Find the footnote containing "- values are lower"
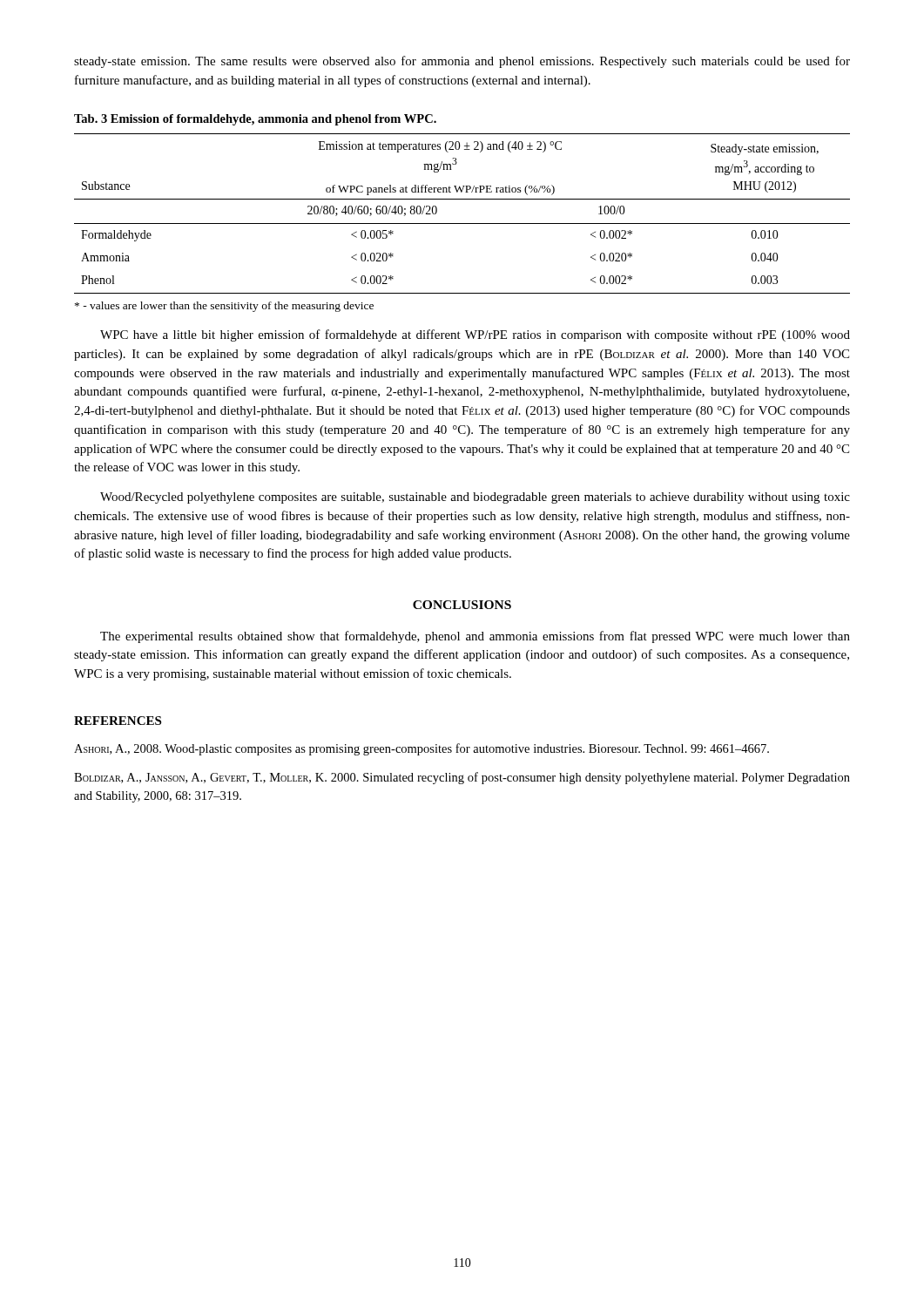Viewport: 924px width, 1307px height. click(224, 305)
